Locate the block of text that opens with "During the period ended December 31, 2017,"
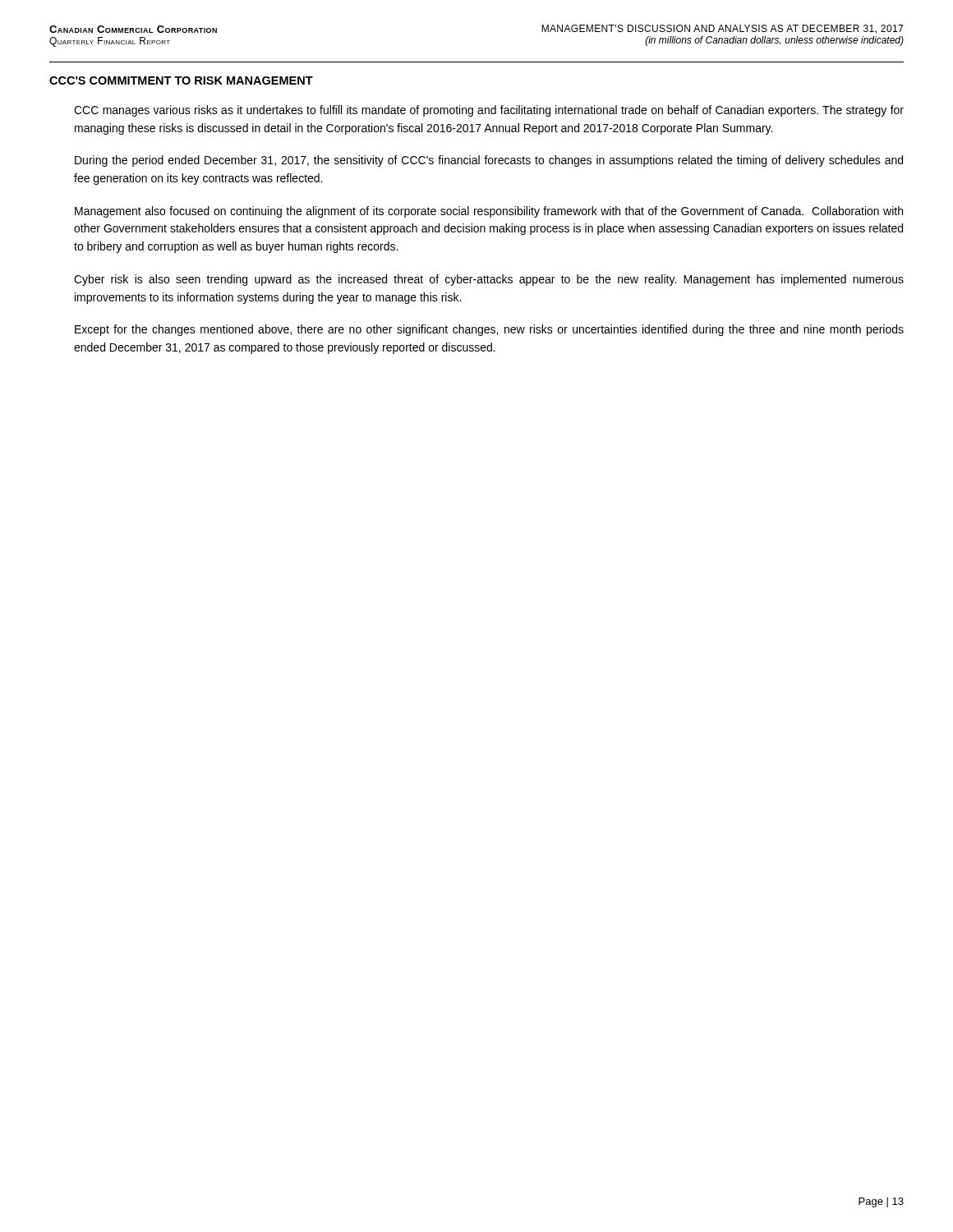This screenshot has width=953, height=1232. [489, 169]
